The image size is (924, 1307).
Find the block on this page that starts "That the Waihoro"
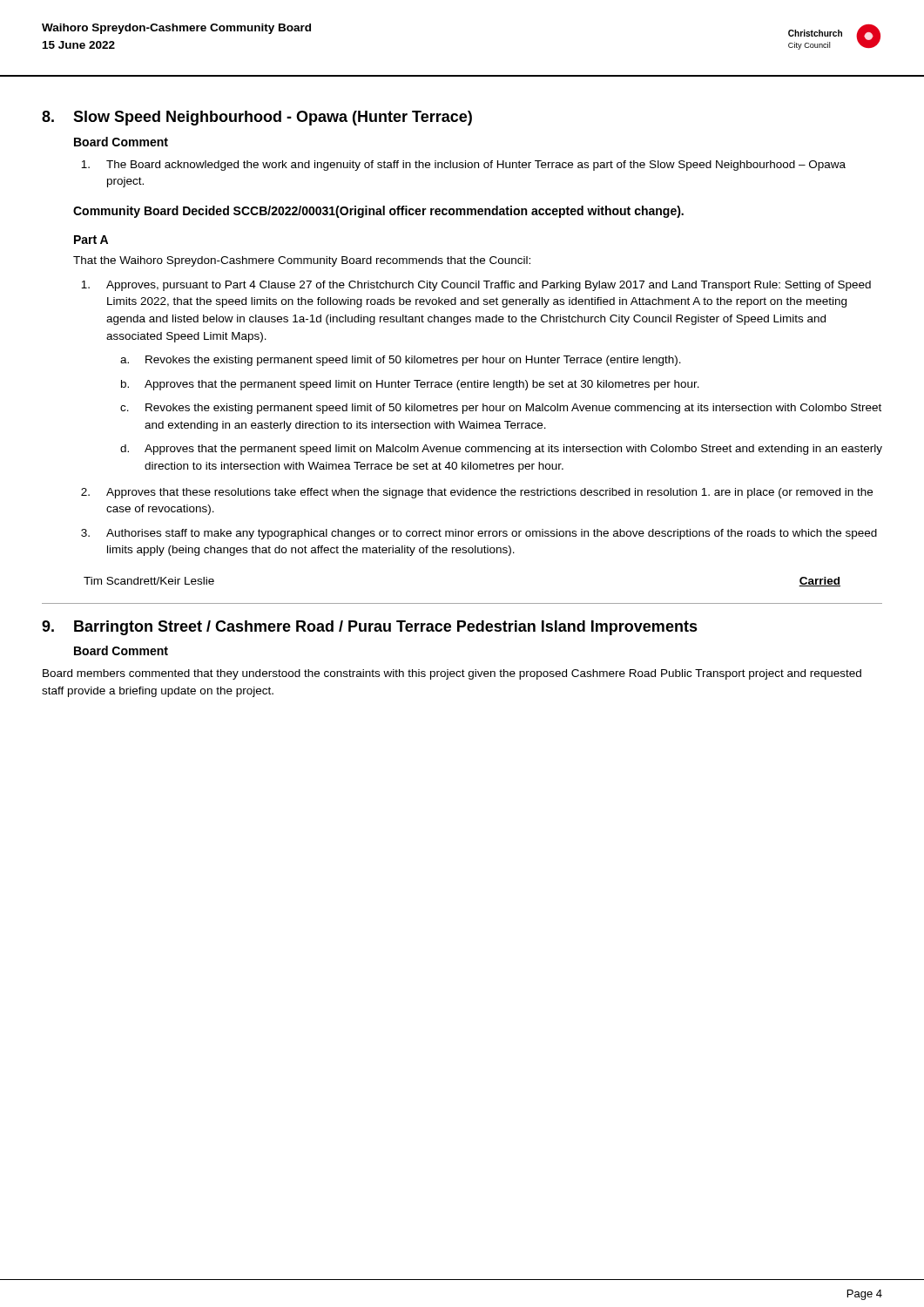click(x=302, y=260)
